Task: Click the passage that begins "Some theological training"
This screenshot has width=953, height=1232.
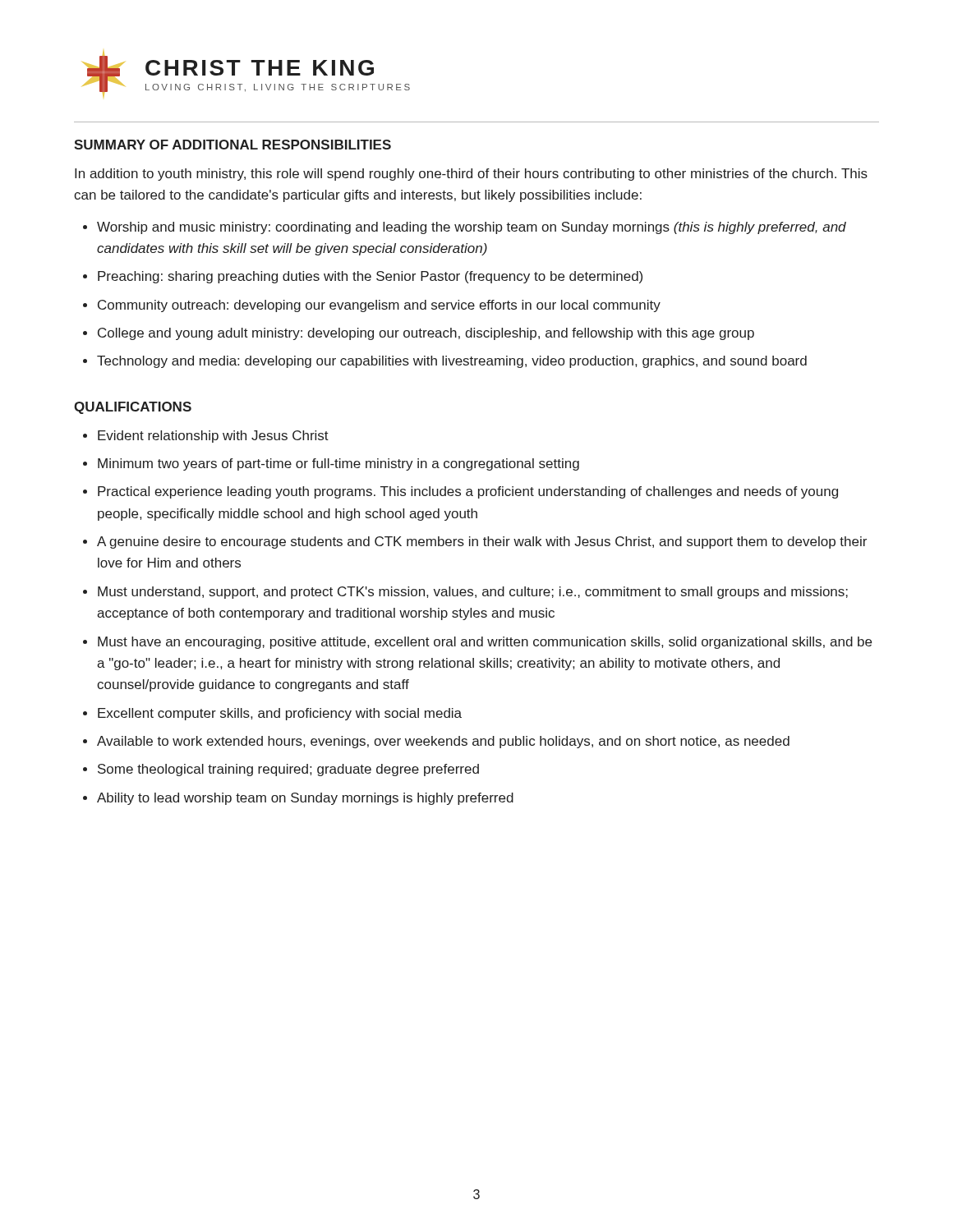Action: click(x=288, y=769)
